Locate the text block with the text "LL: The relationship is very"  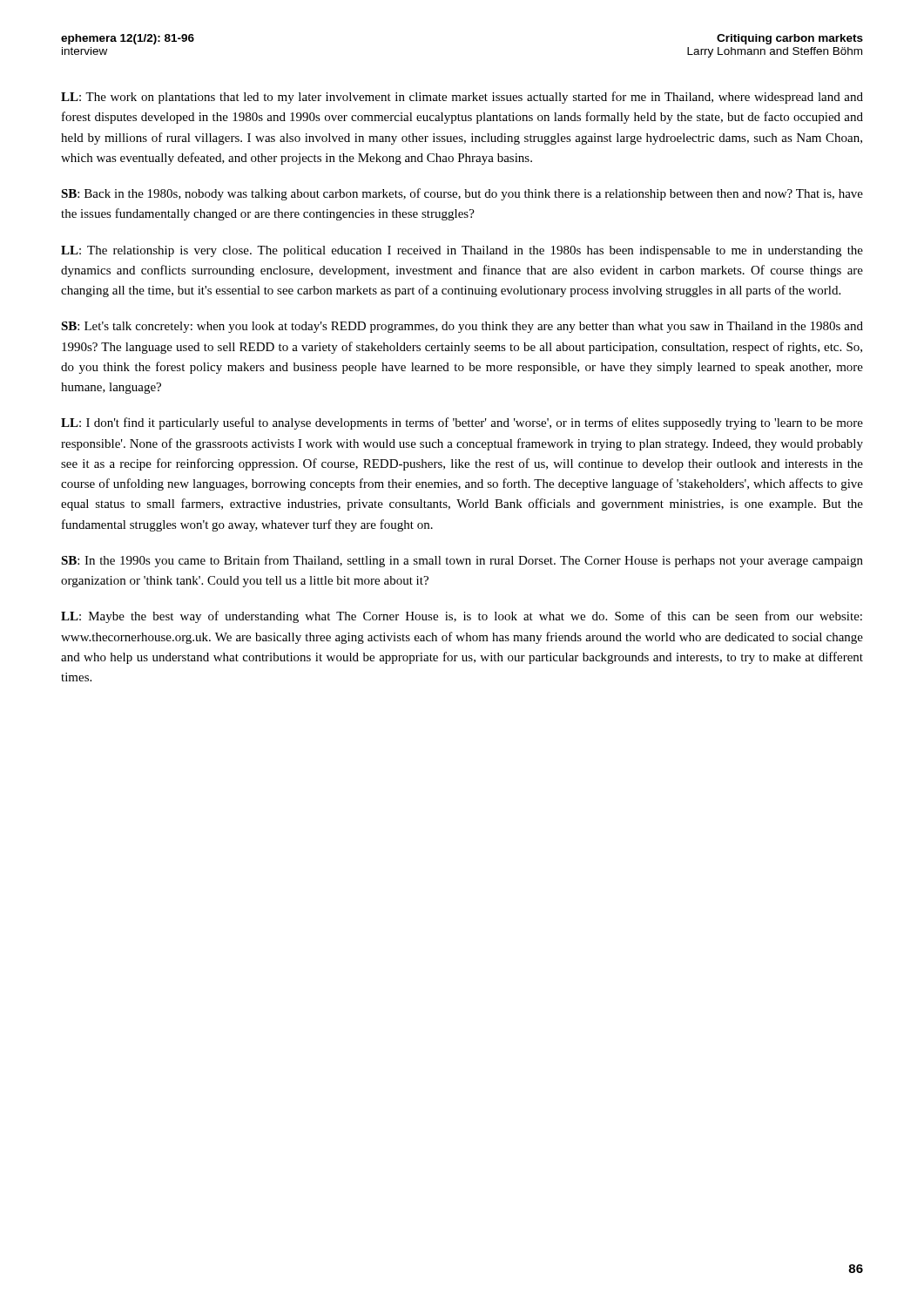[x=462, y=270]
